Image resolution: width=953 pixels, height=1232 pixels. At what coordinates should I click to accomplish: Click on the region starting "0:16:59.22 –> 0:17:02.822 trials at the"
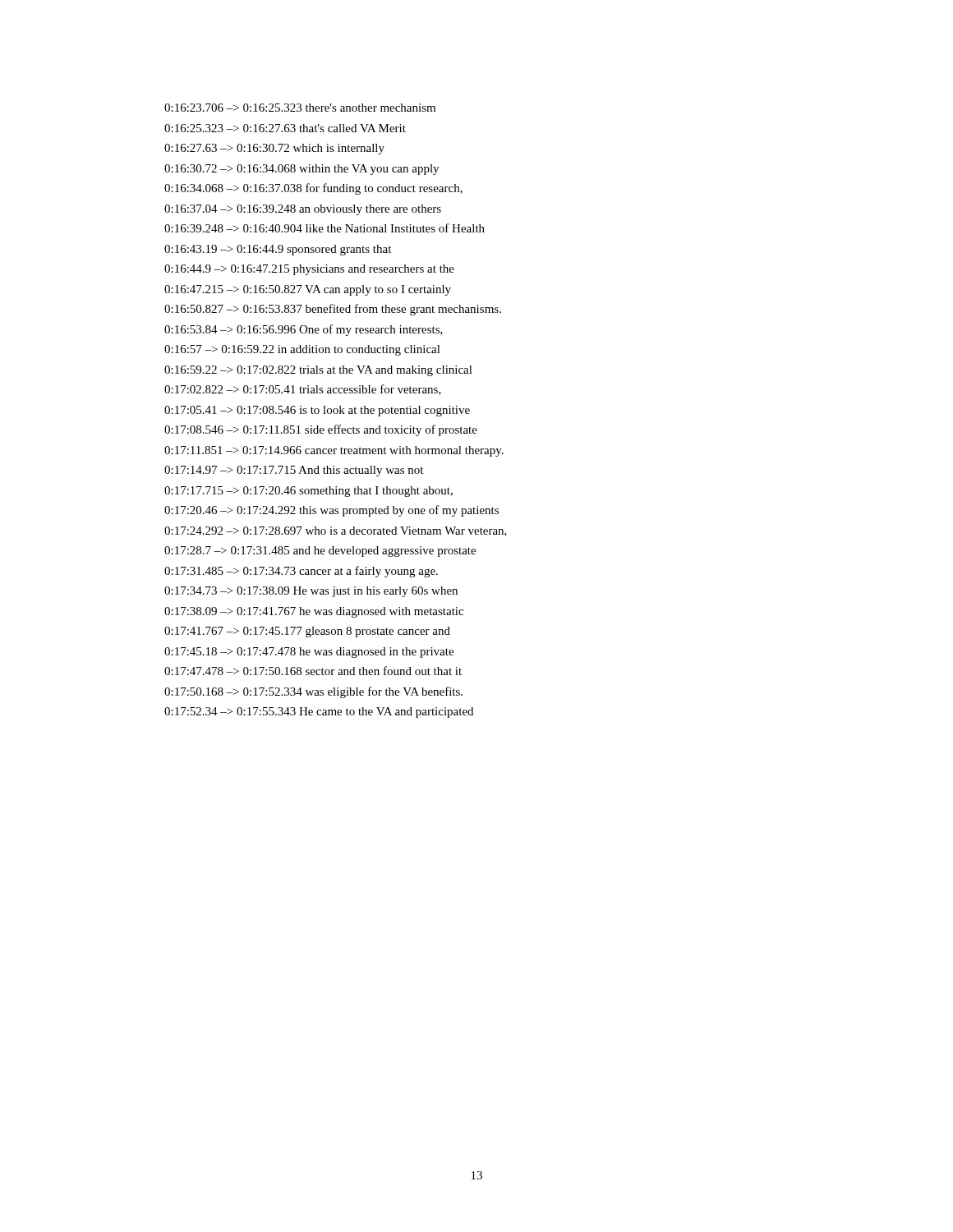click(318, 369)
